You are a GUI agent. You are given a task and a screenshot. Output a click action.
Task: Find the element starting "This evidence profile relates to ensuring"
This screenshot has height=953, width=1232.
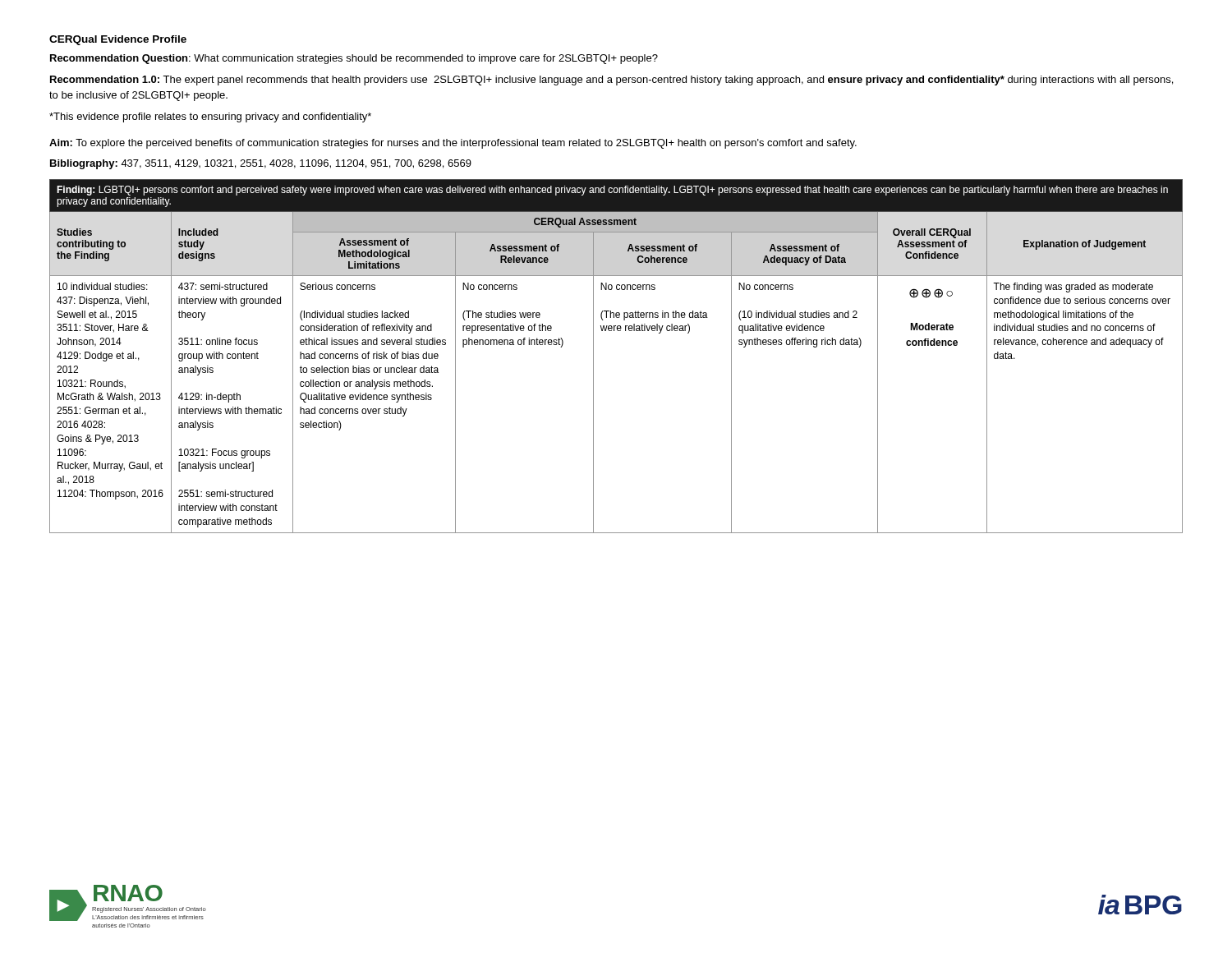(x=210, y=116)
